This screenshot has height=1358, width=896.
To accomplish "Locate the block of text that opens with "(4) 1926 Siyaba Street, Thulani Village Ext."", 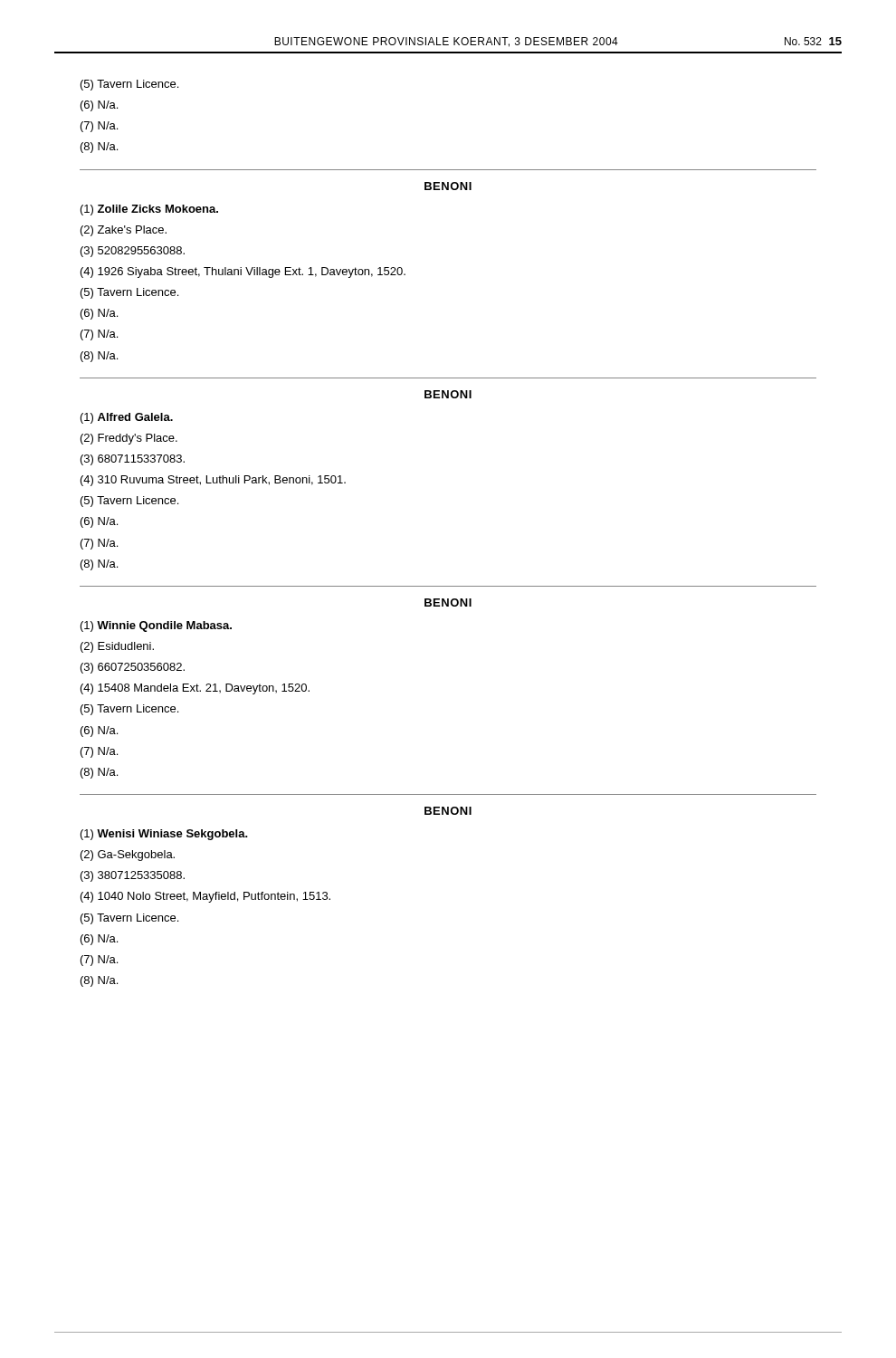I will click(243, 271).
